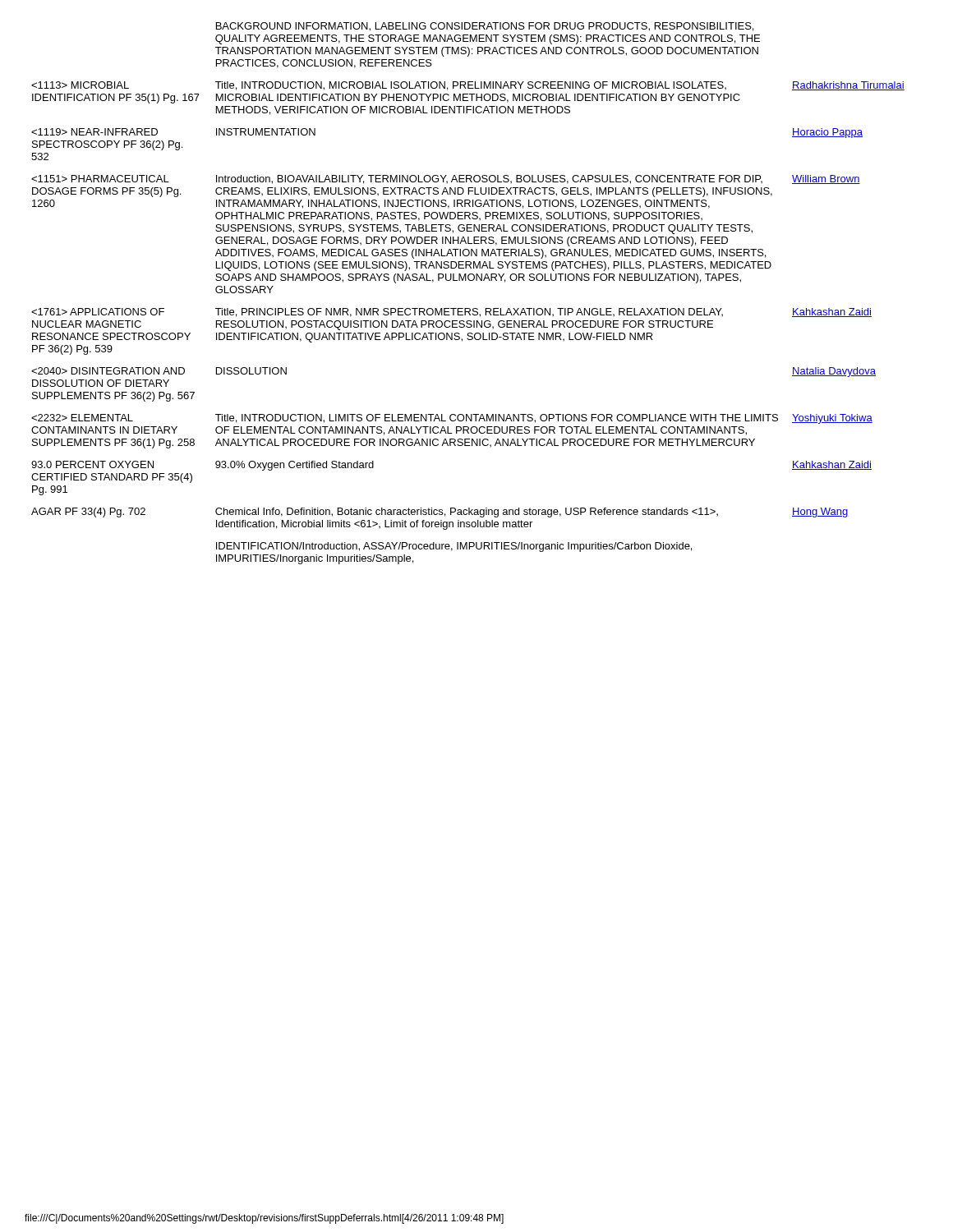Image resolution: width=953 pixels, height=1232 pixels.
Task: Find the text block that says "Title, INTRODUCTION, MICROBIAL ISOLATION, PRELIMINARY"
Action: coord(478,97)
